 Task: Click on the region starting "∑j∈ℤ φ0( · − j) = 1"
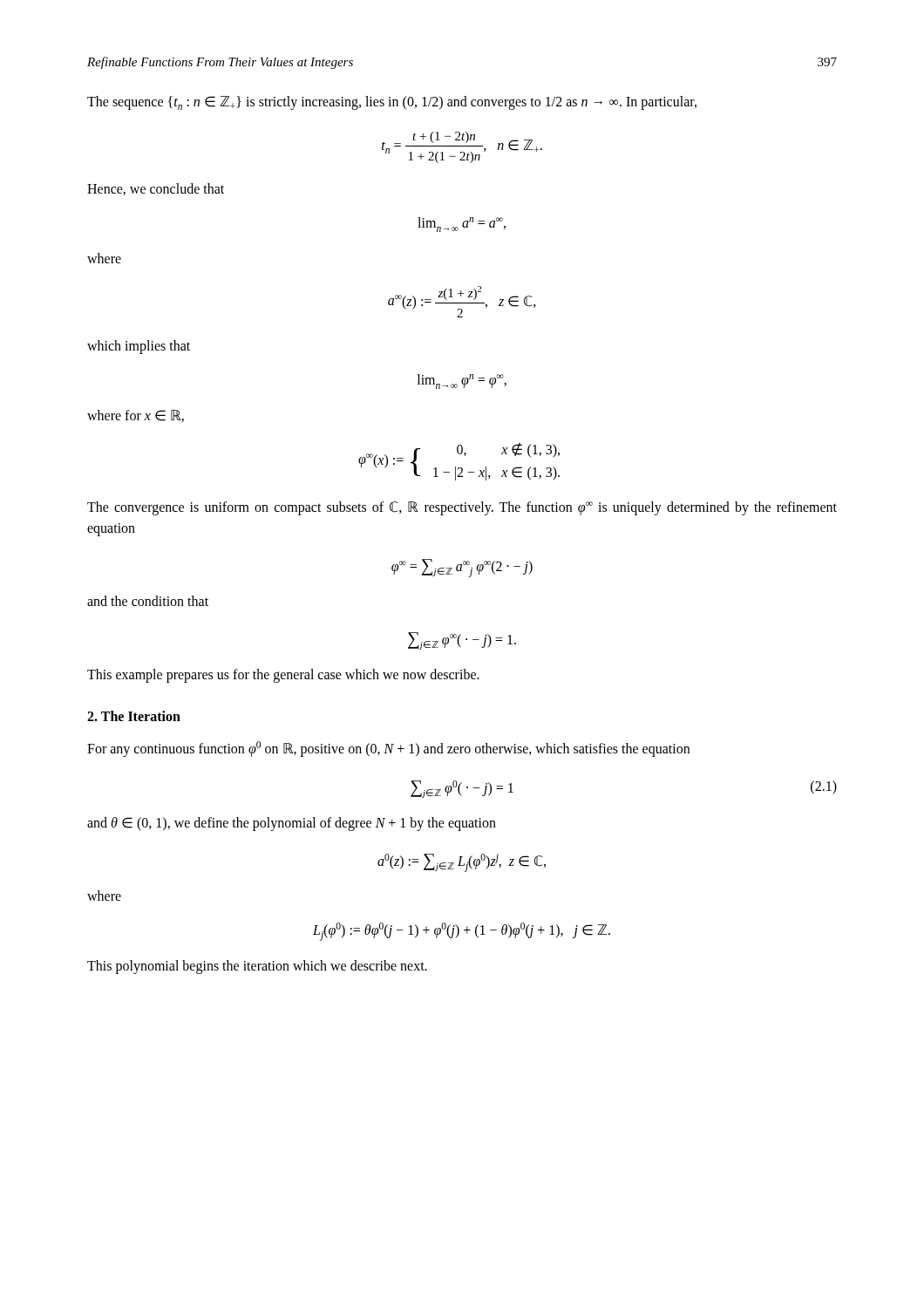(452, 789)
